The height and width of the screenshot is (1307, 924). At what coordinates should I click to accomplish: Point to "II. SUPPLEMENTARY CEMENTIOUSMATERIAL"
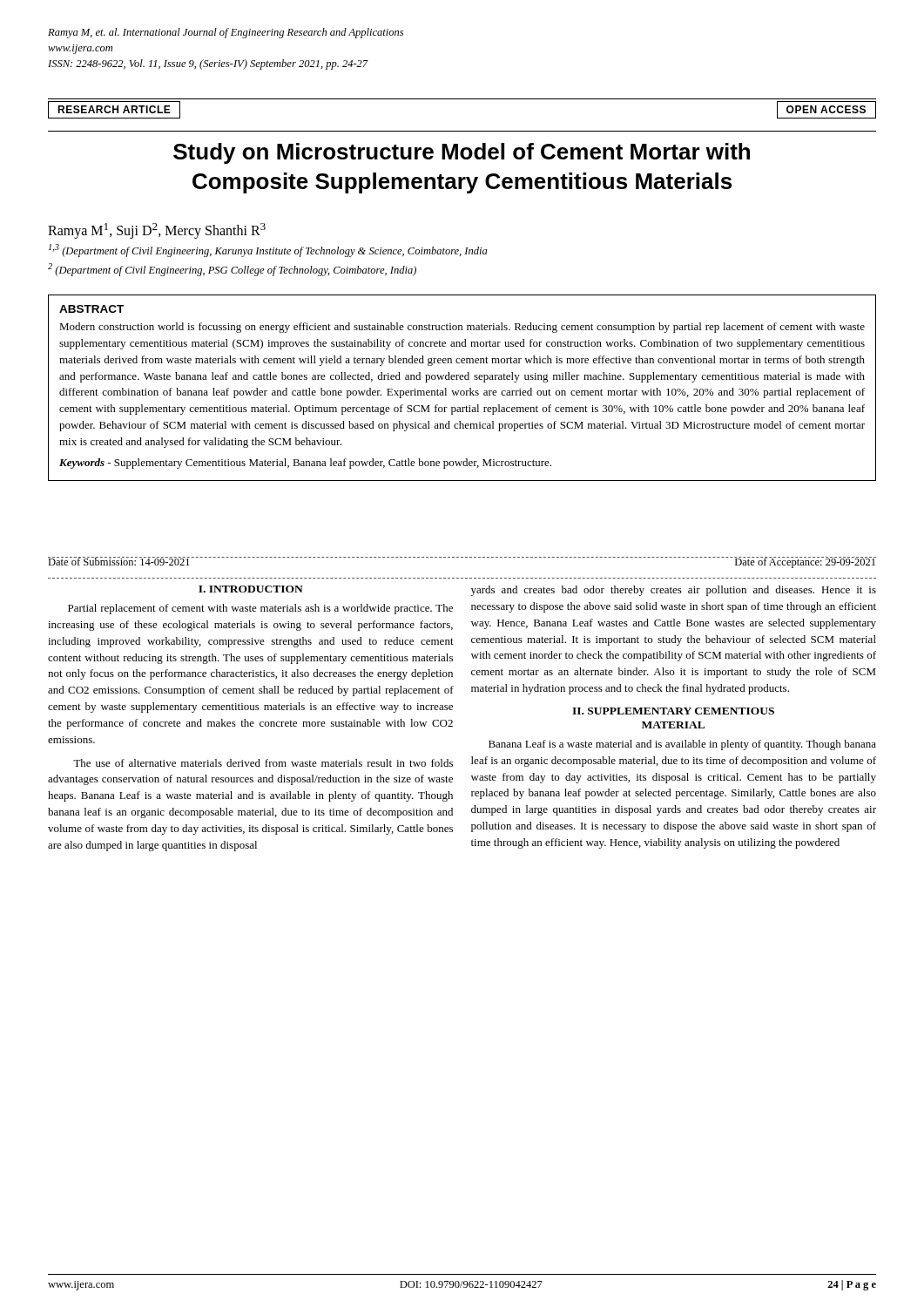(673, 717)
